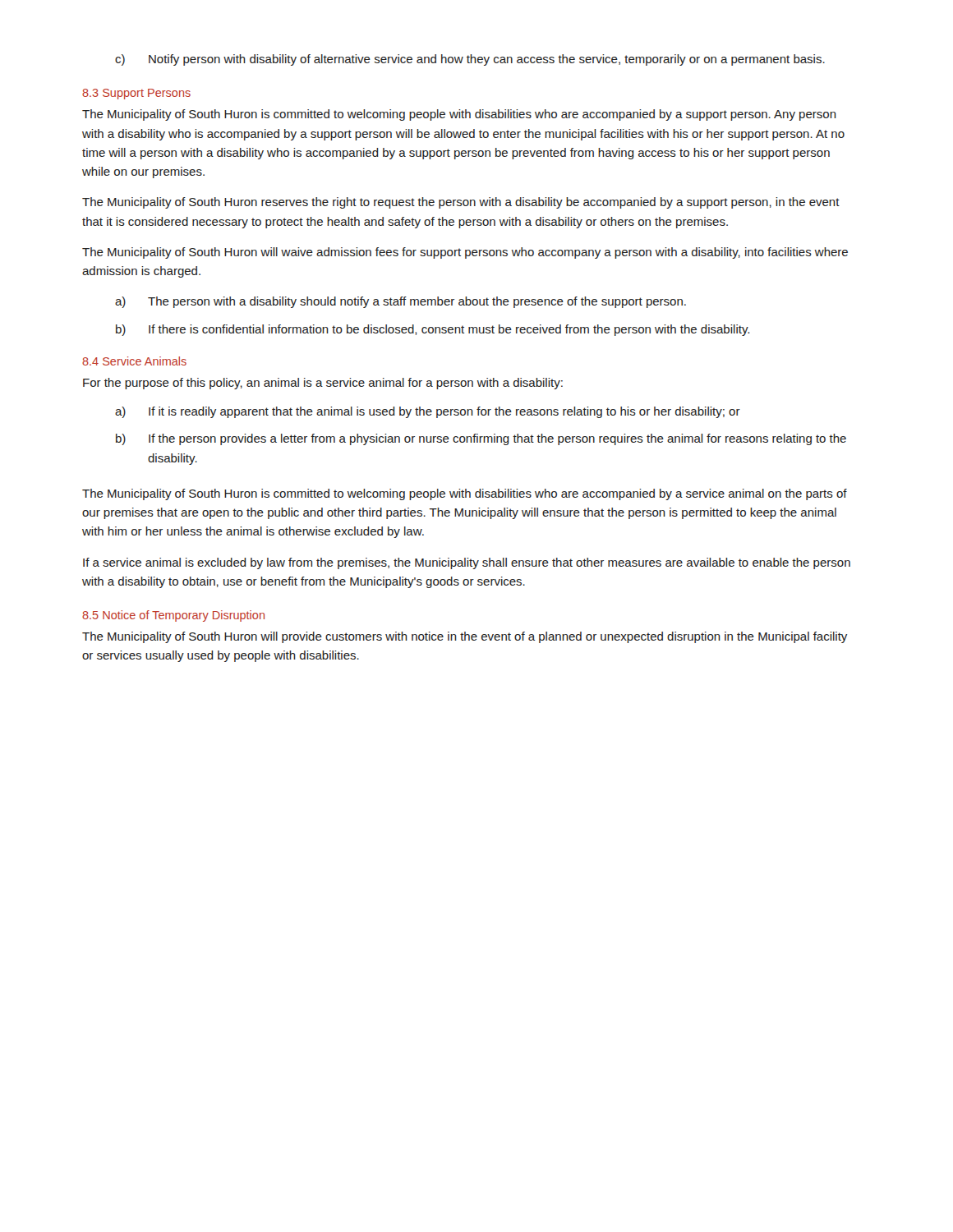Click where it says "8.5 Notice of Temporary Disruption"
Screen dimensions: 1232x953
174,615
